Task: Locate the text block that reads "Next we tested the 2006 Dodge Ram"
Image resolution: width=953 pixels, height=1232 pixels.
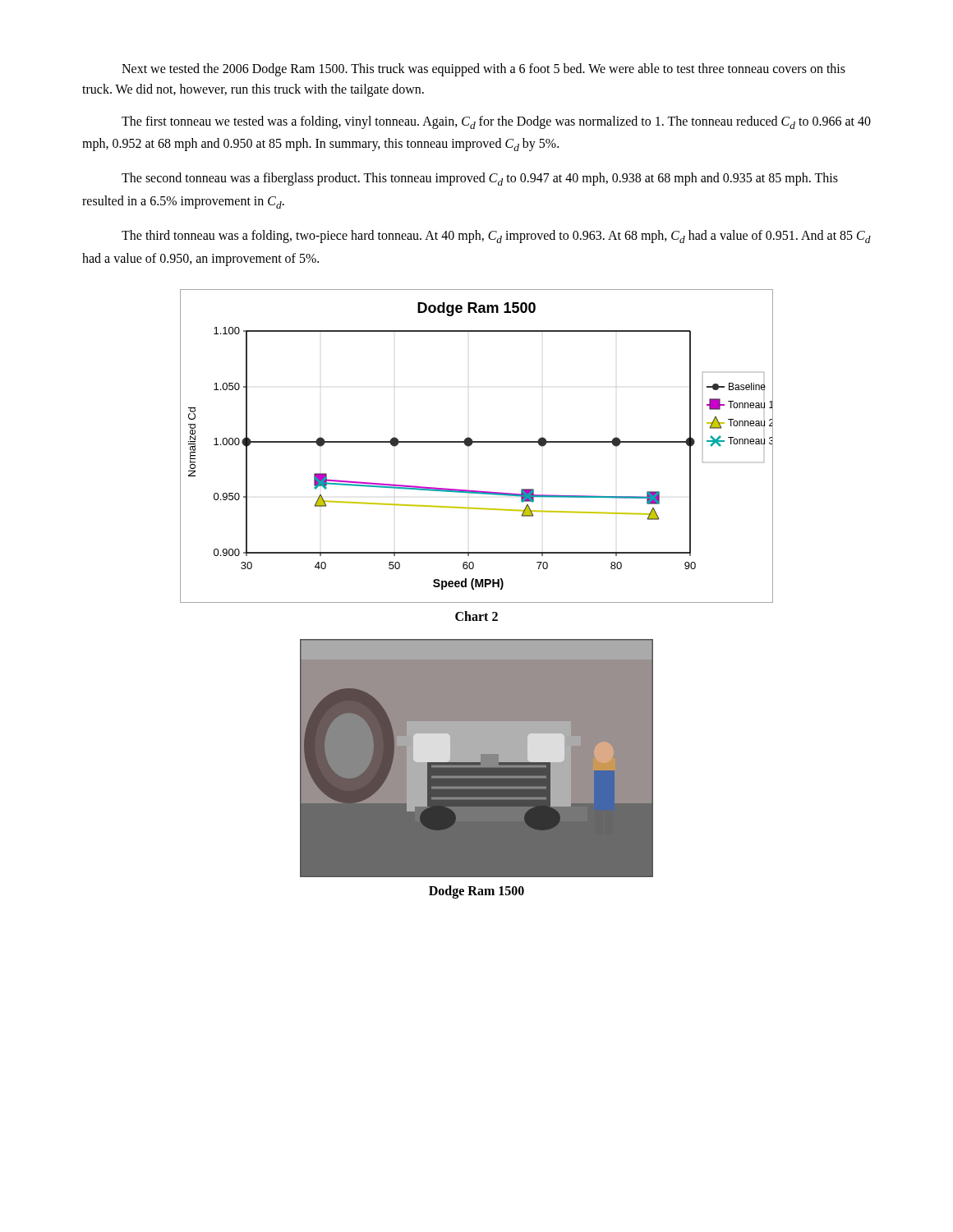Action: coord(476,164)
